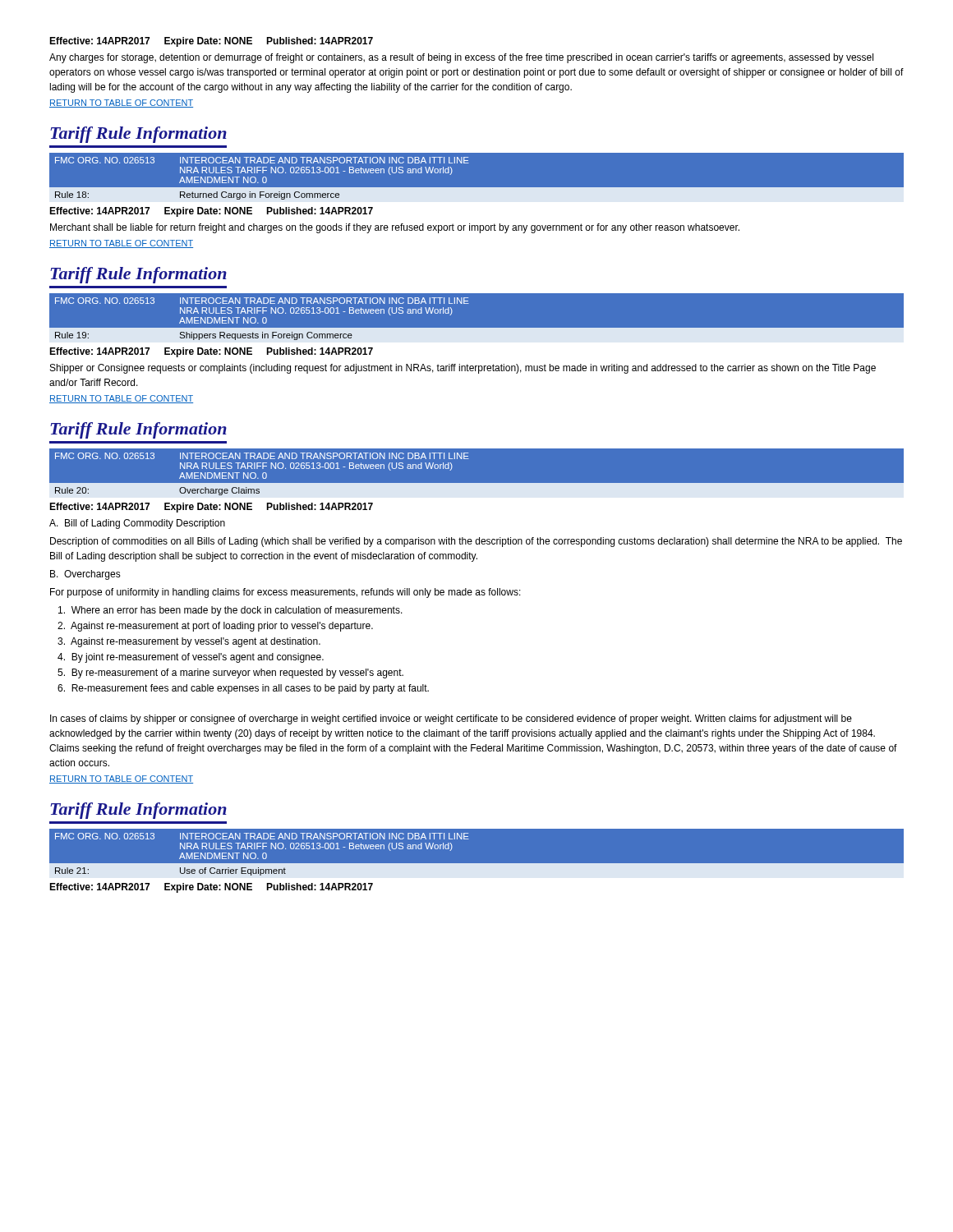Locate the block of text that opens with "4. By joint re-measurement of vessel's agent and"
The height and width of the screenshot is (1232, 953).
[191, 657]
